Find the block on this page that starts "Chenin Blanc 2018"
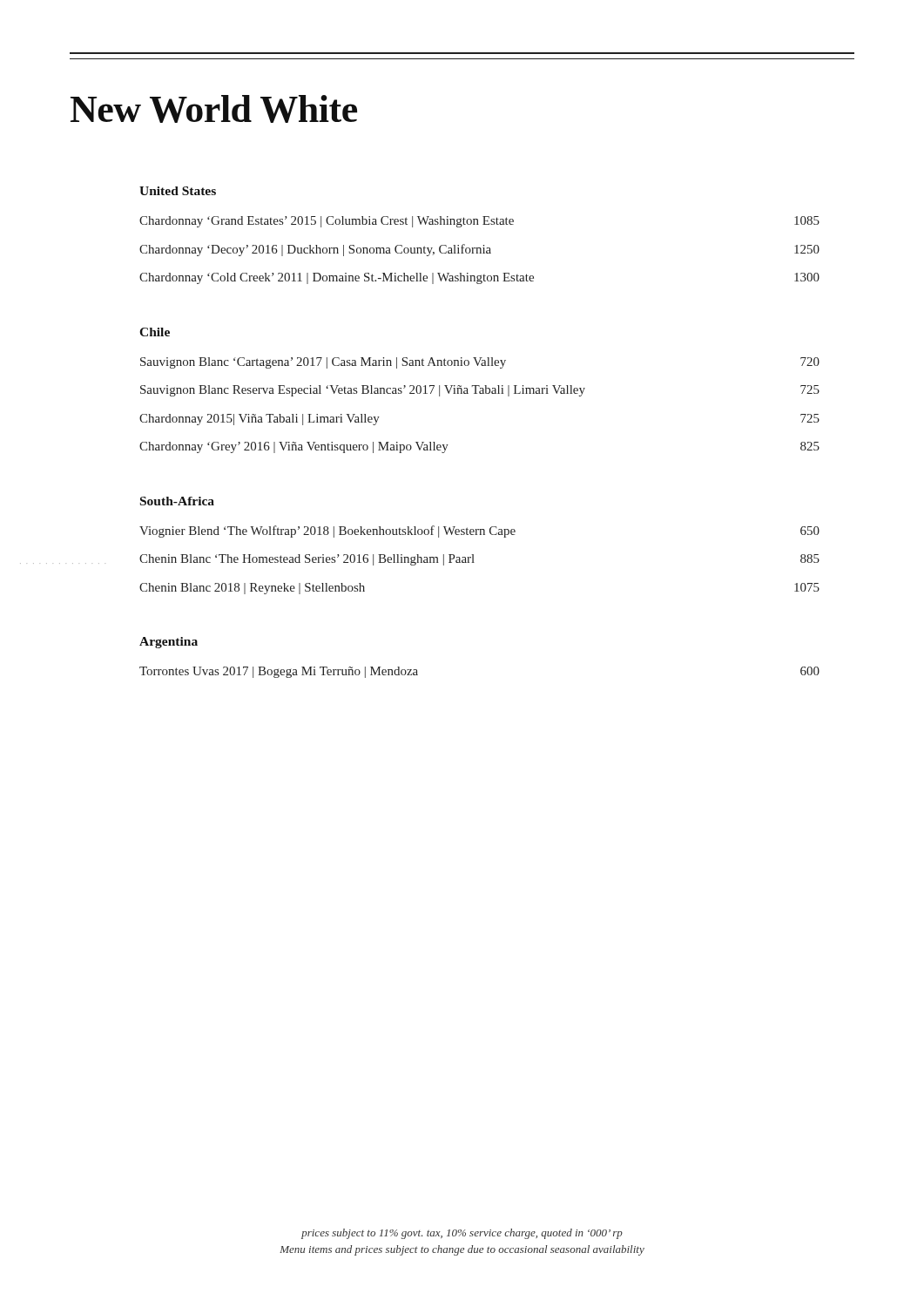The width and height of the screenshot is (924, 1307). tap(254, 589)
